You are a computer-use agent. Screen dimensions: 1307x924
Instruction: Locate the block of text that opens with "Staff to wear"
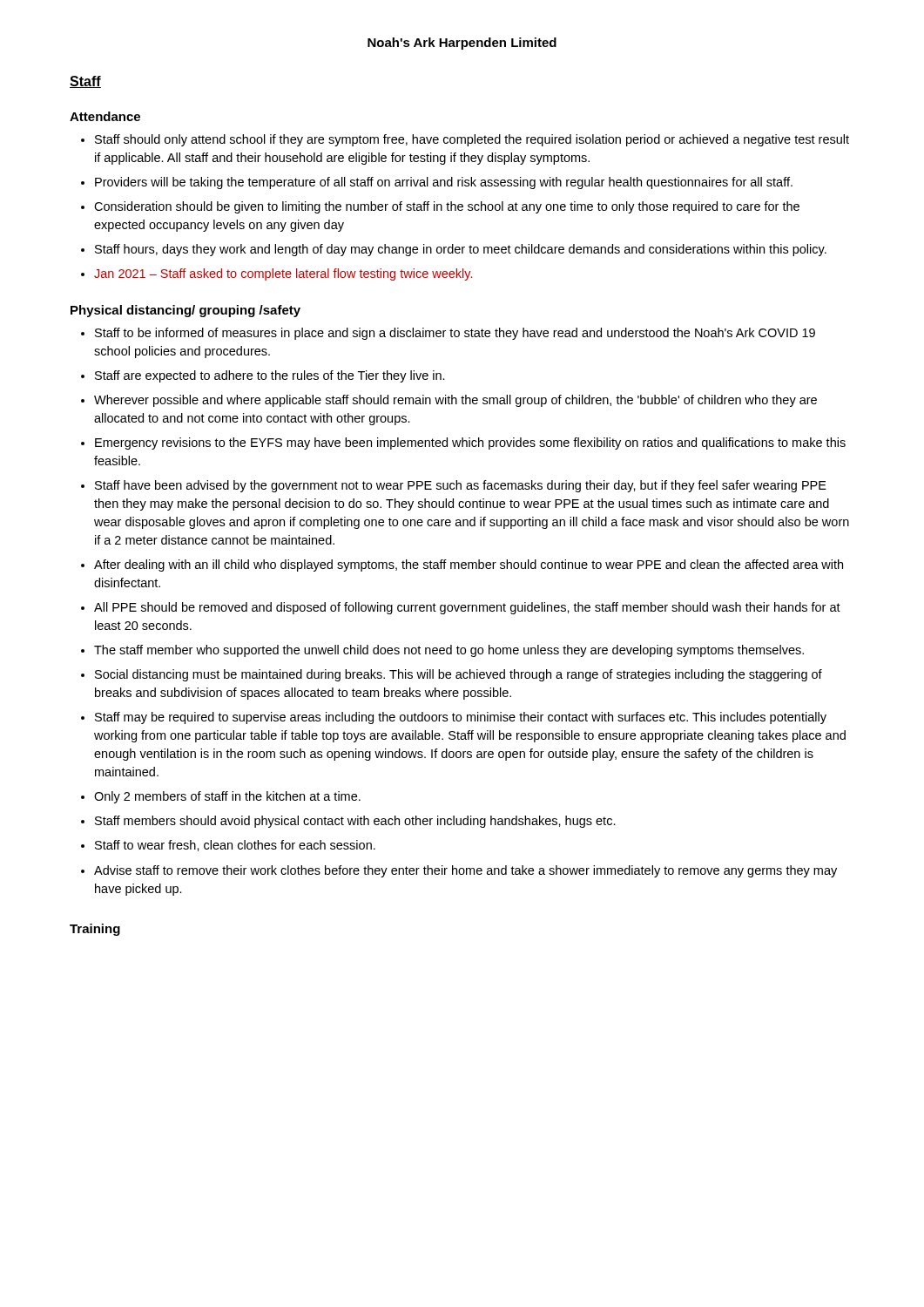pos(235,846)
